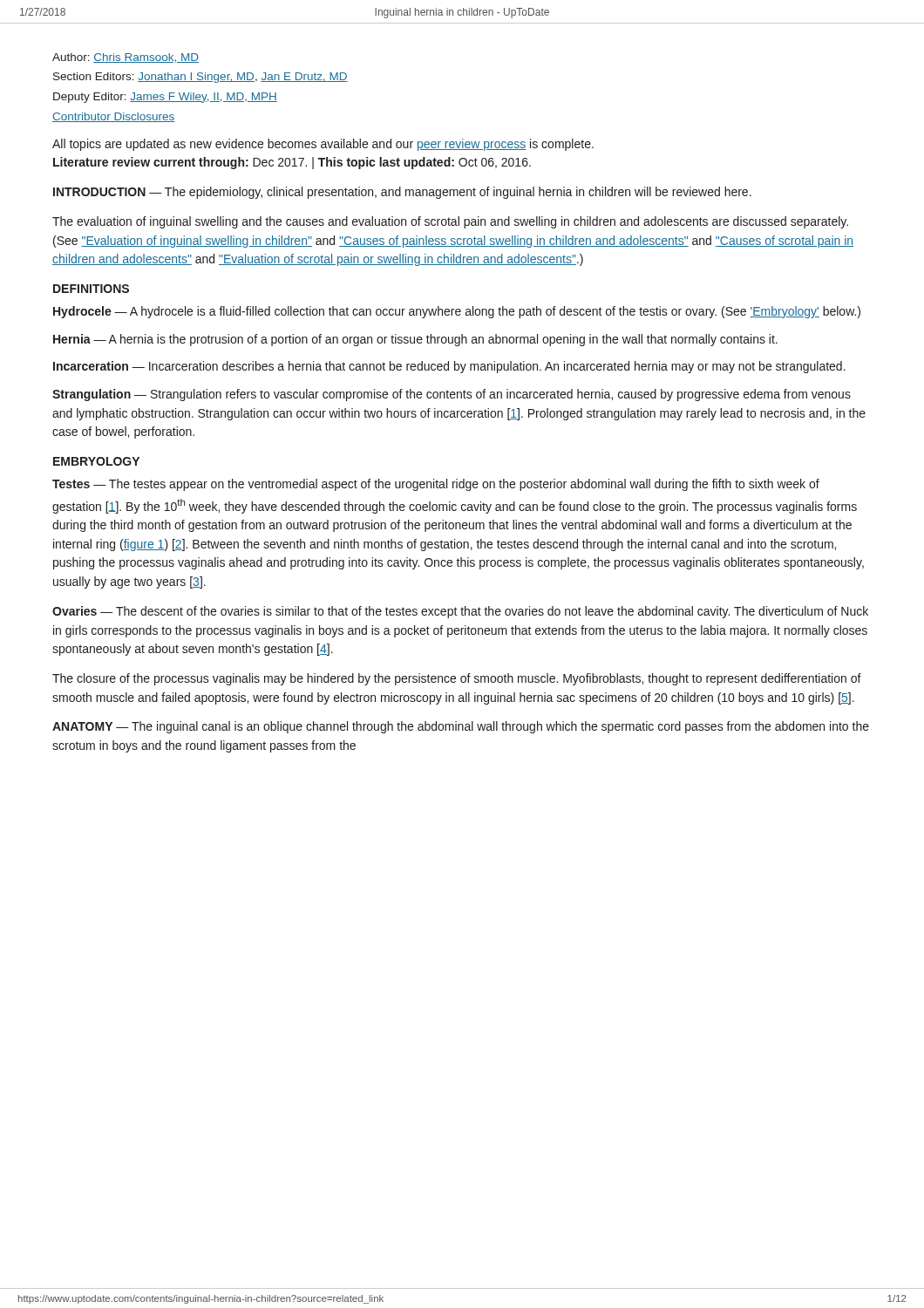Click on the text block that says "All topics are updated as new evidence becomes"
This screenshot has width=924, height=1308.
(x=323, y=153)
